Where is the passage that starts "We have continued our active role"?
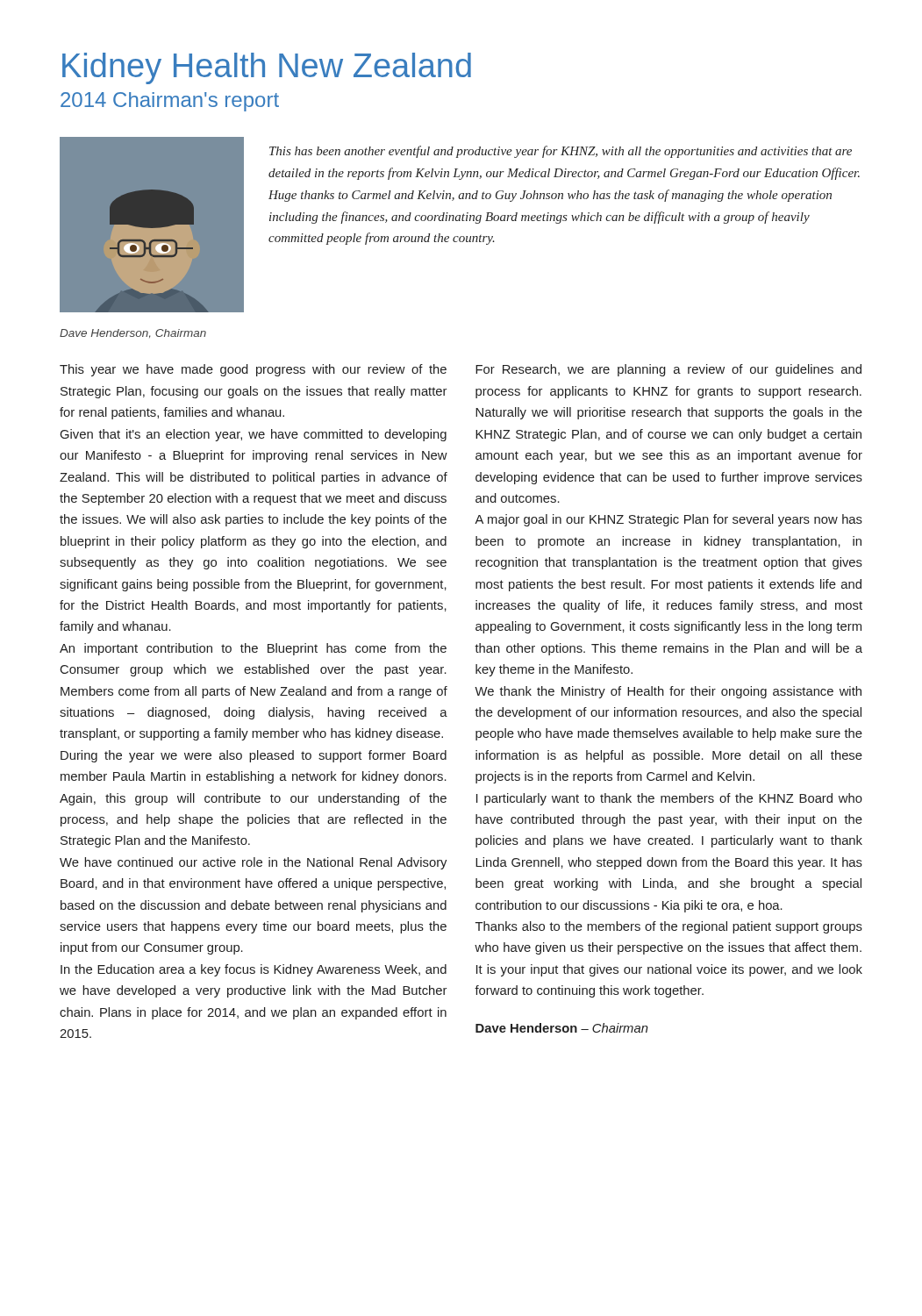The height and width of the screenshot is (1316, 922). pos(253,905)
